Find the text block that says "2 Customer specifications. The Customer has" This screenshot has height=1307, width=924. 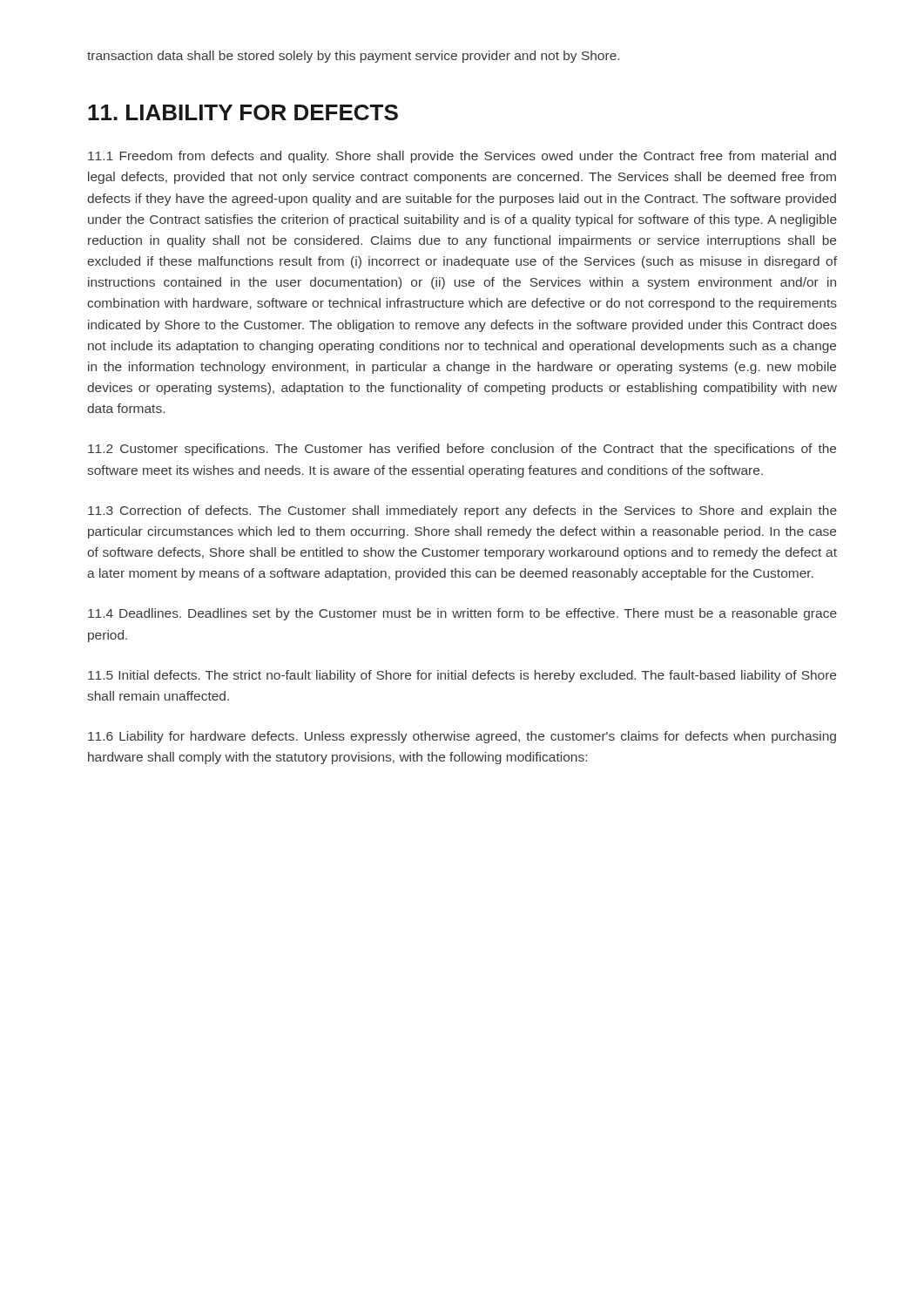[462, 459]
